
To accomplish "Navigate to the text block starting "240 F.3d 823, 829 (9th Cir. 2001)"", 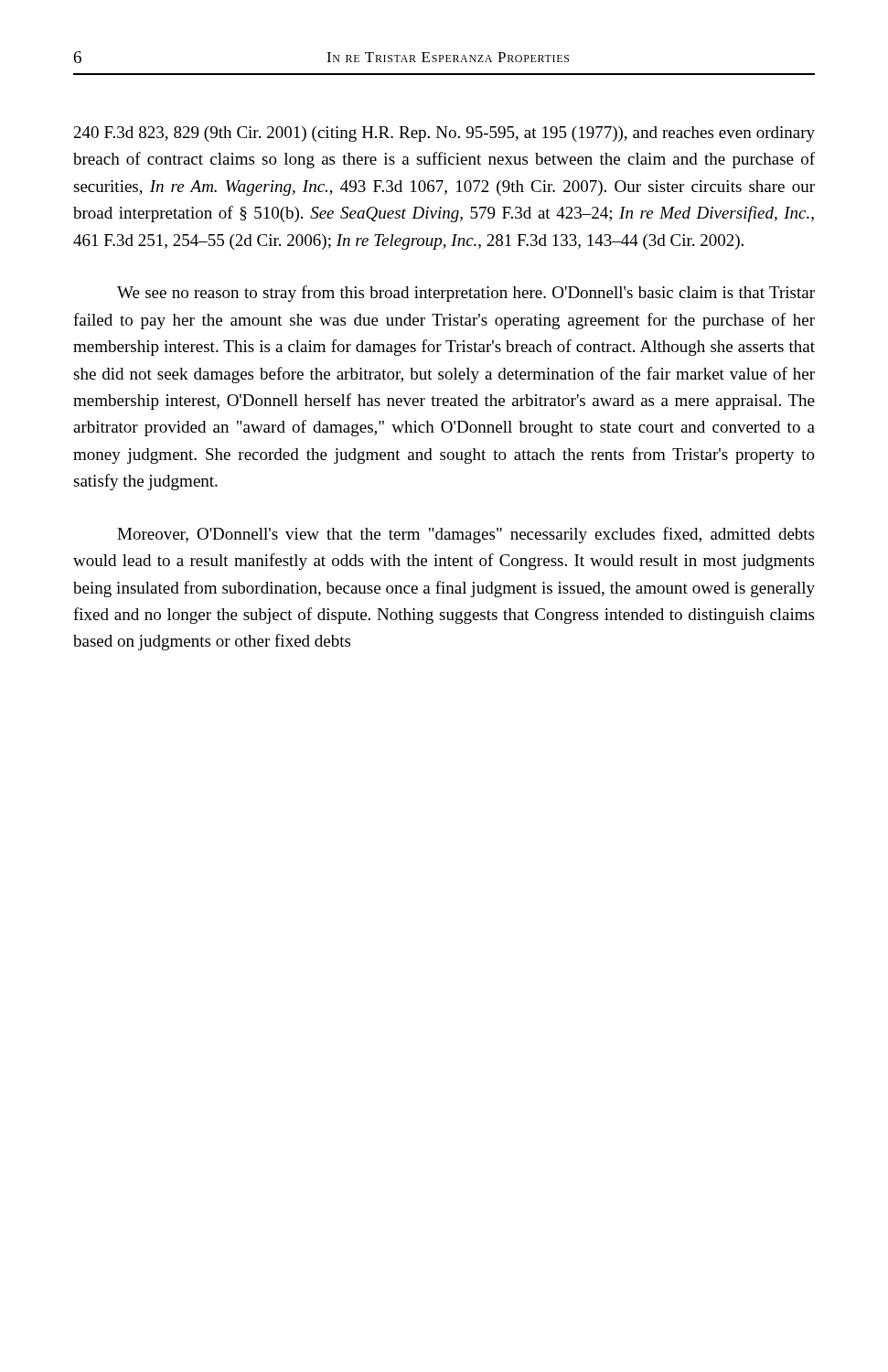I will point(444,186).
